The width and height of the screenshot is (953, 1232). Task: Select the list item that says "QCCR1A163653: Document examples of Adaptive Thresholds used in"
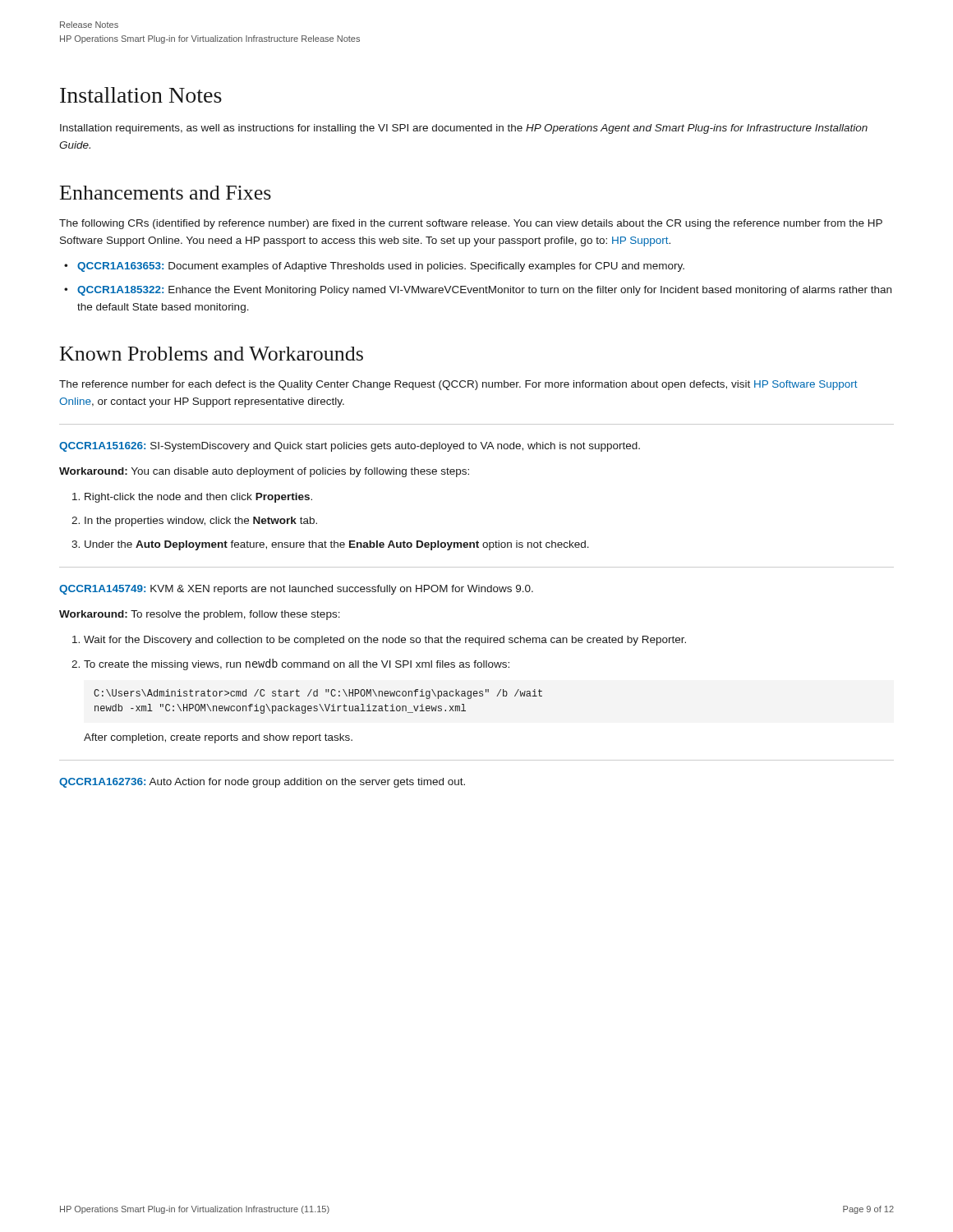[x=381, y=265]
